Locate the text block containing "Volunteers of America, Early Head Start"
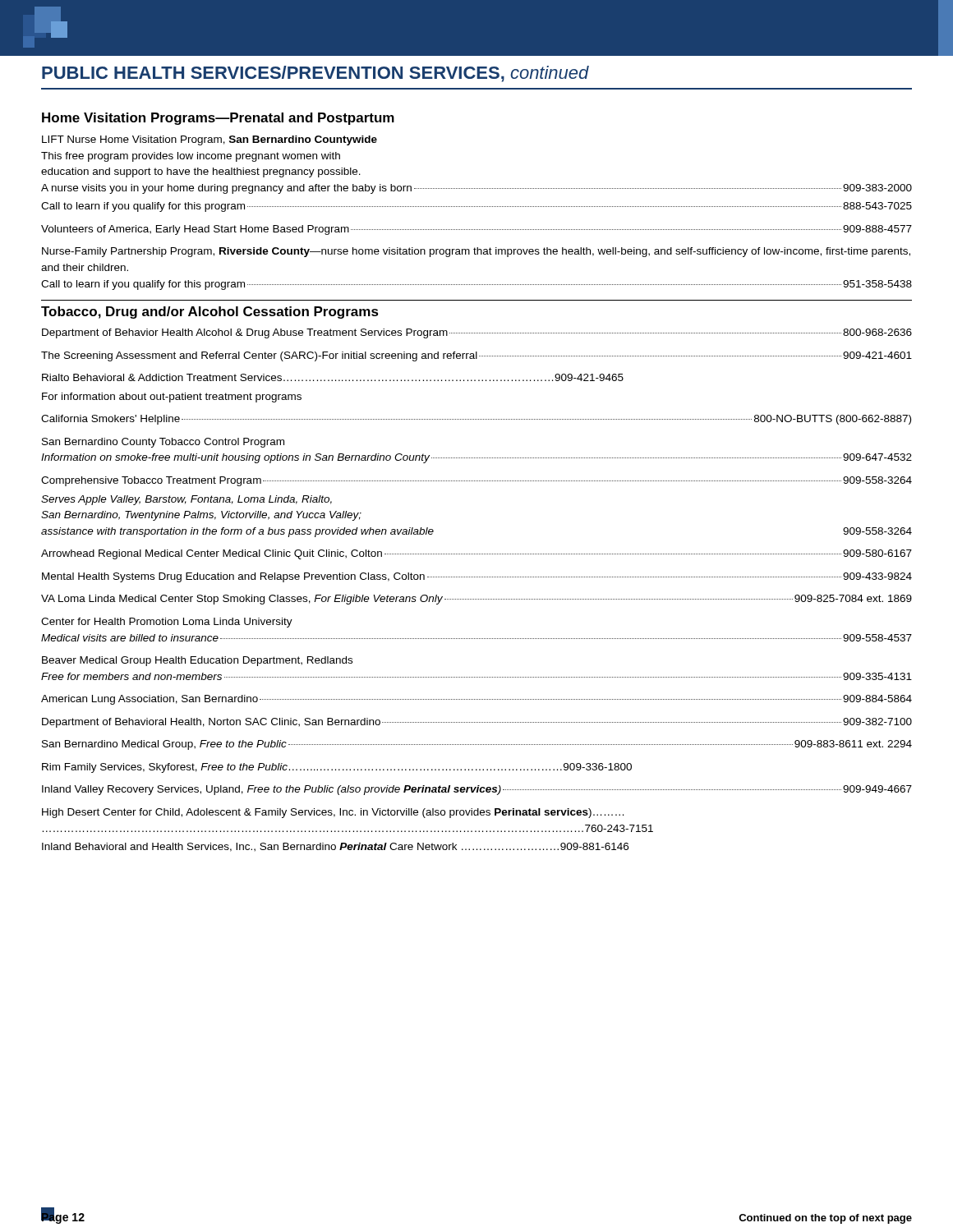This screenshot has width=953, height=1232. coord(476,229)
